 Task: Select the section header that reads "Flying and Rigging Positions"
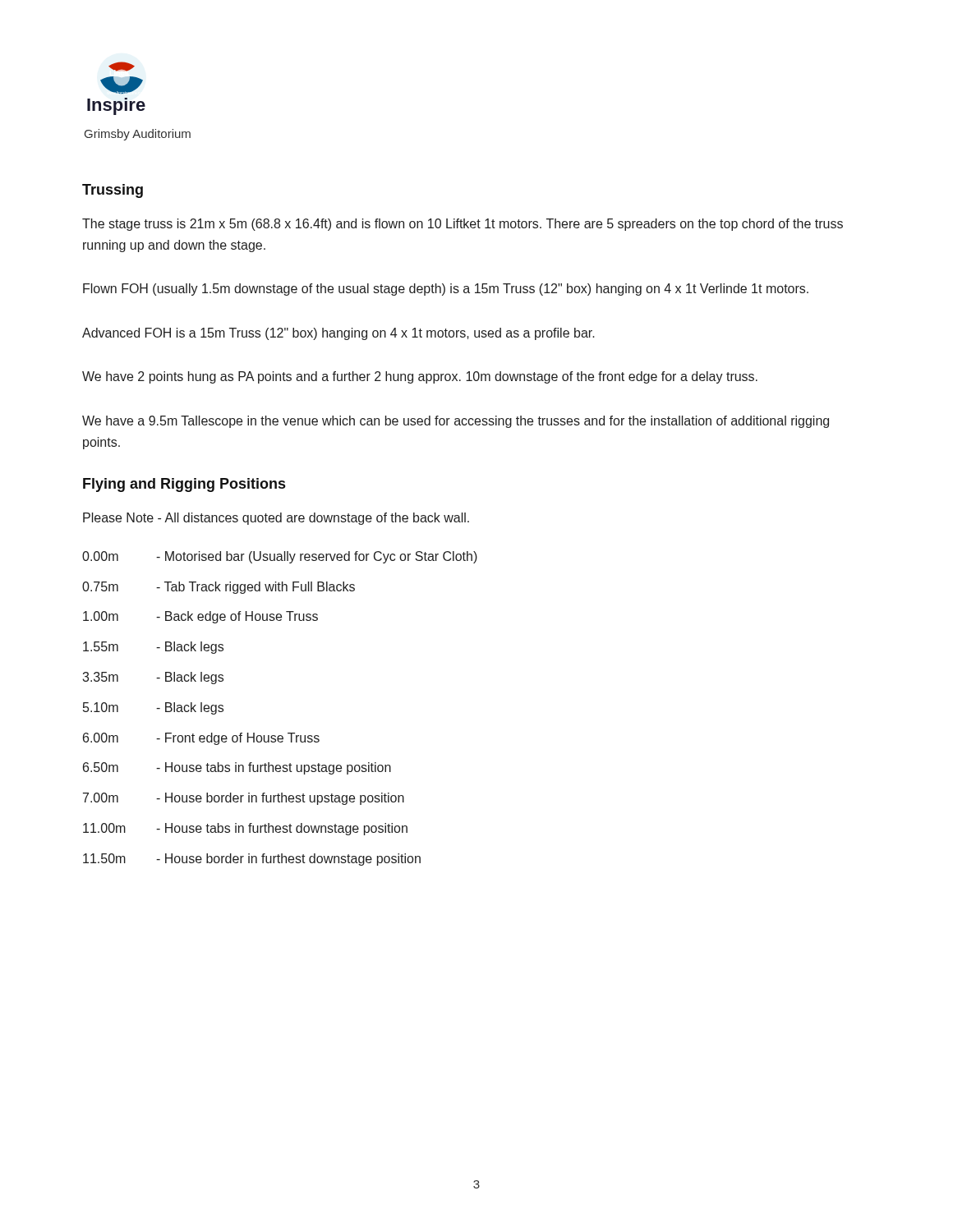pos(184,484)
